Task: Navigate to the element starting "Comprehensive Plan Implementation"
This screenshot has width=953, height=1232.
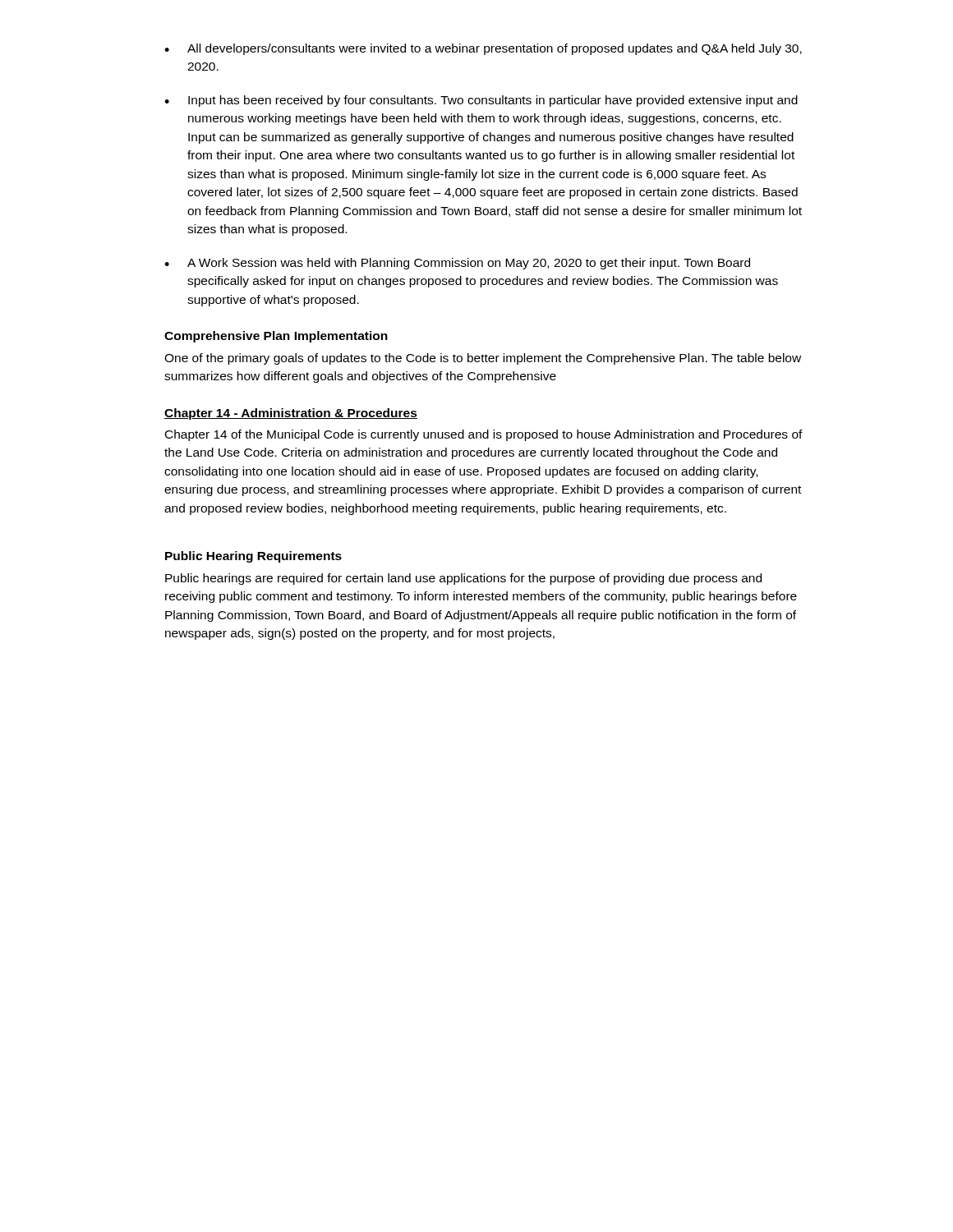Action: pyautogui.click(x=276, y=336)
